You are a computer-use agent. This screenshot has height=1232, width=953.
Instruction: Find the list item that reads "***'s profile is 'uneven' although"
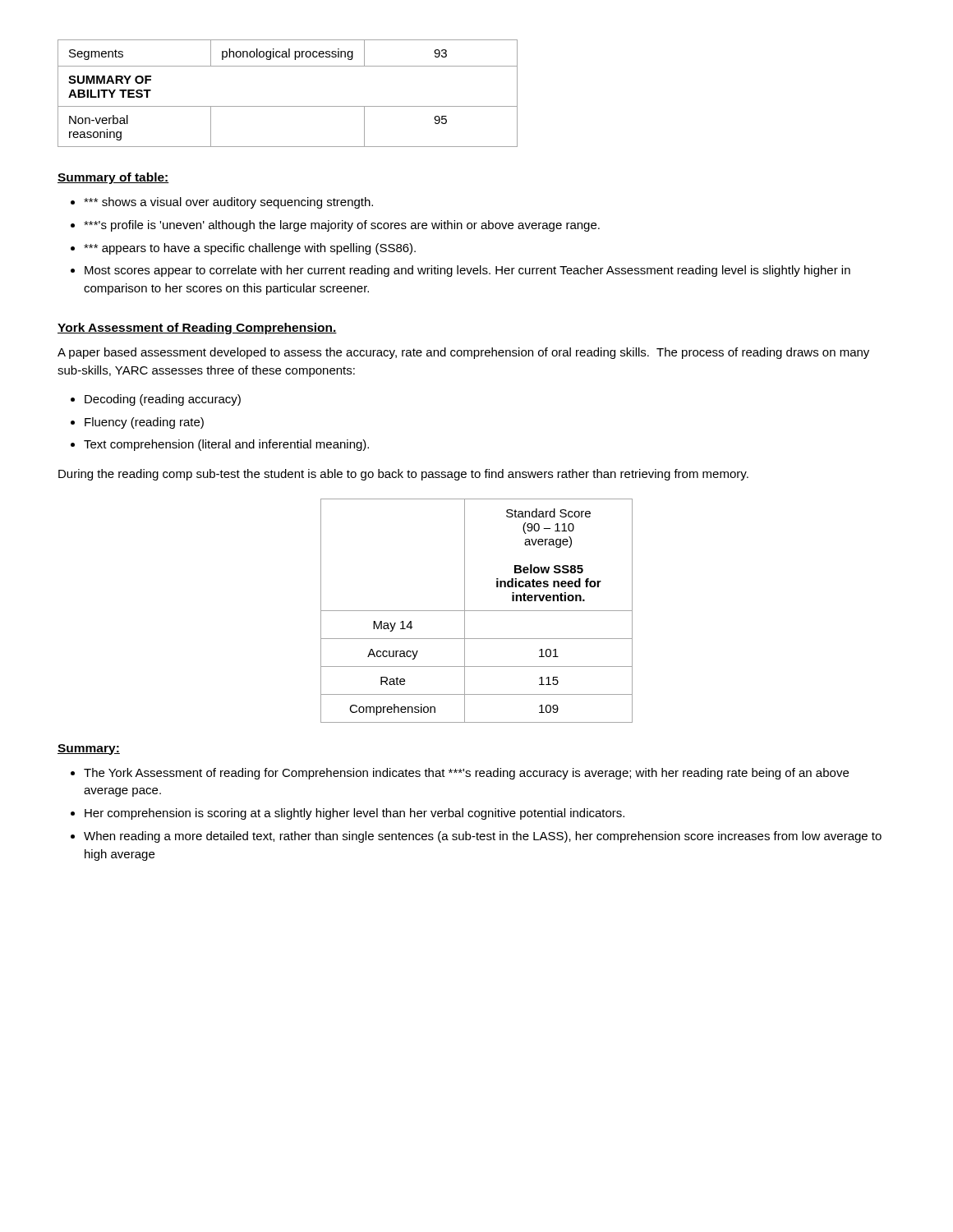342,224
